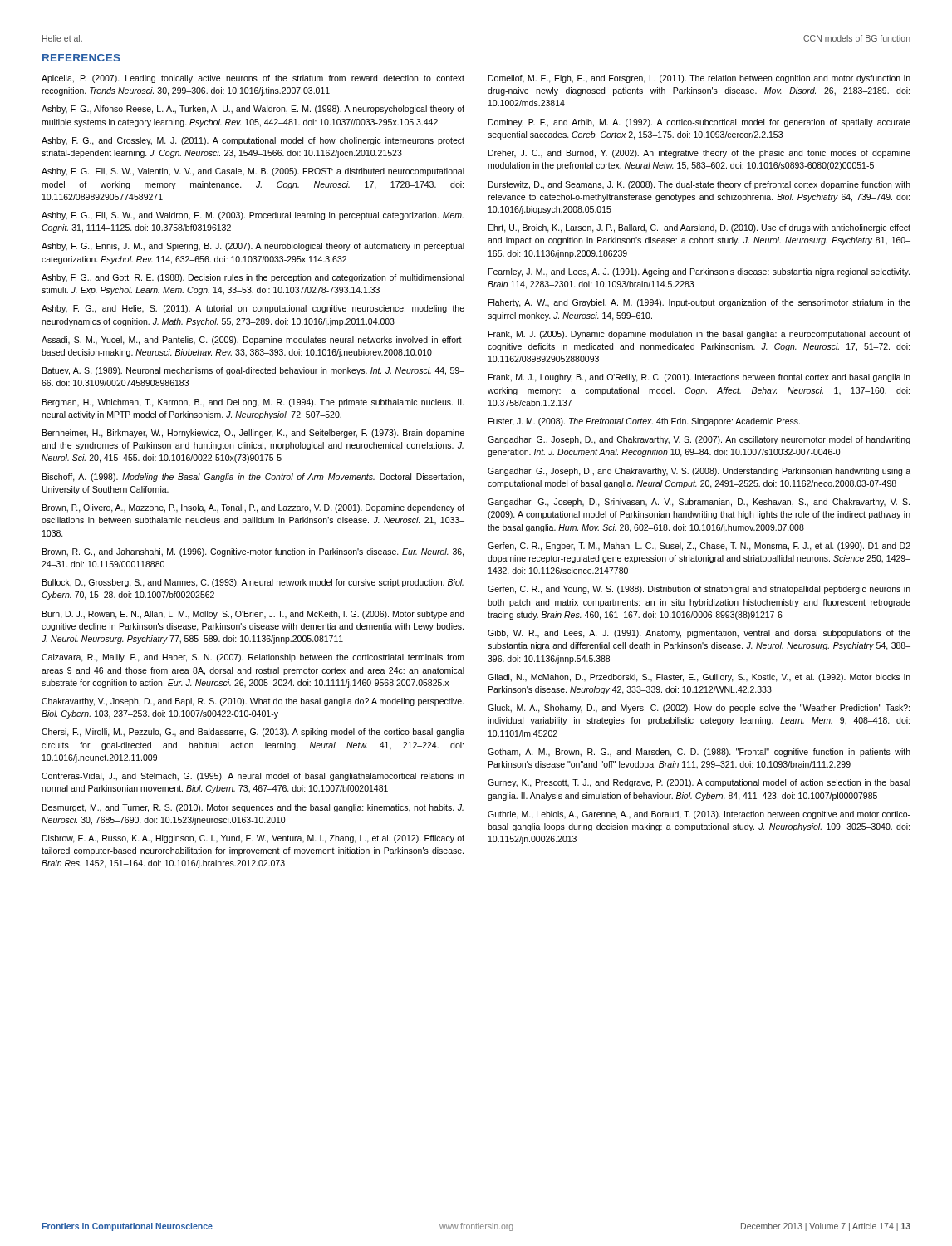Image resolution: width=952 pixels, height=1246 pixels.
Task: Click the passage that begins "Desmurget, M., and"
Action: click(253, 813)
